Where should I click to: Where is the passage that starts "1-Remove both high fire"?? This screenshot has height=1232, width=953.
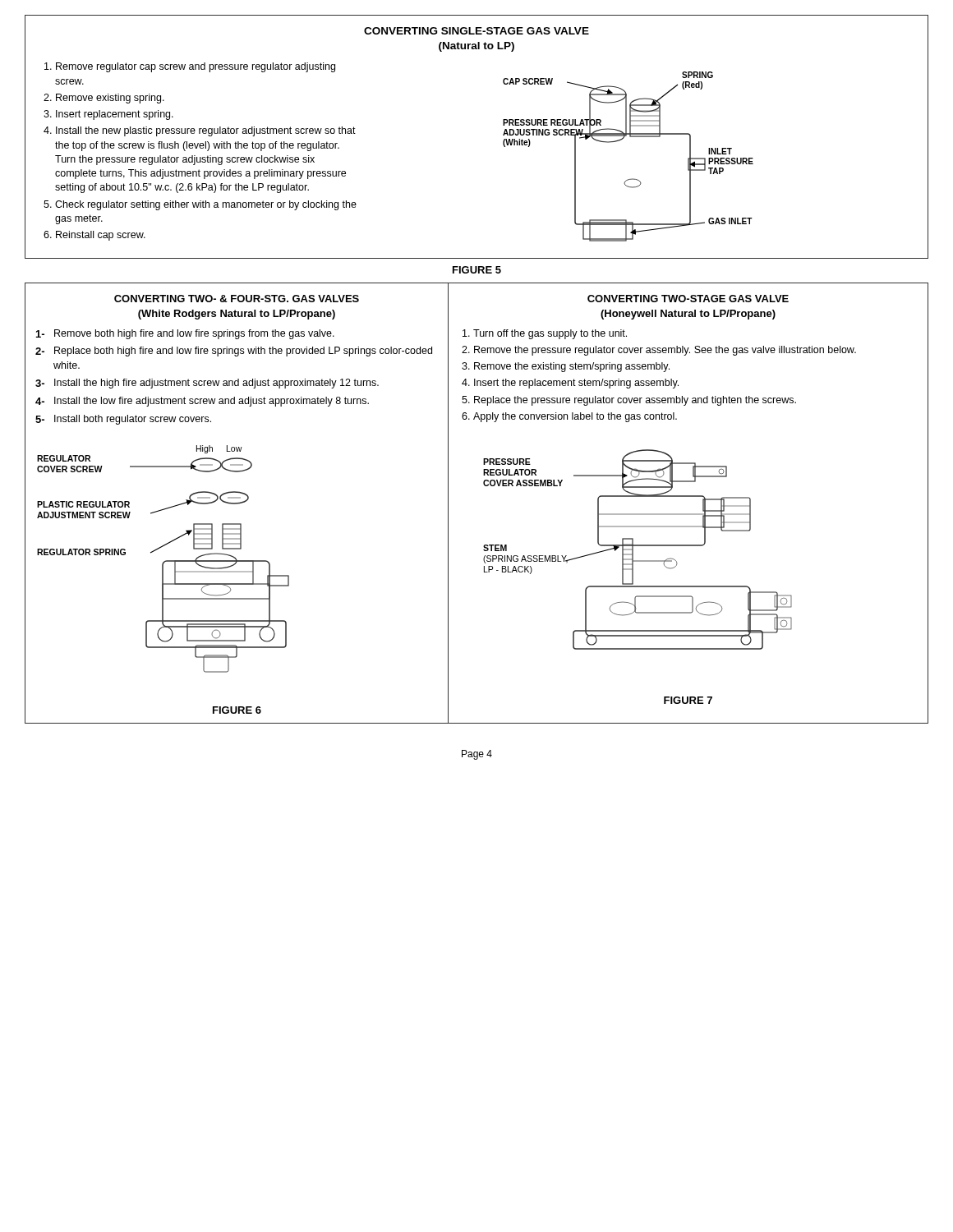pos(185,334)
